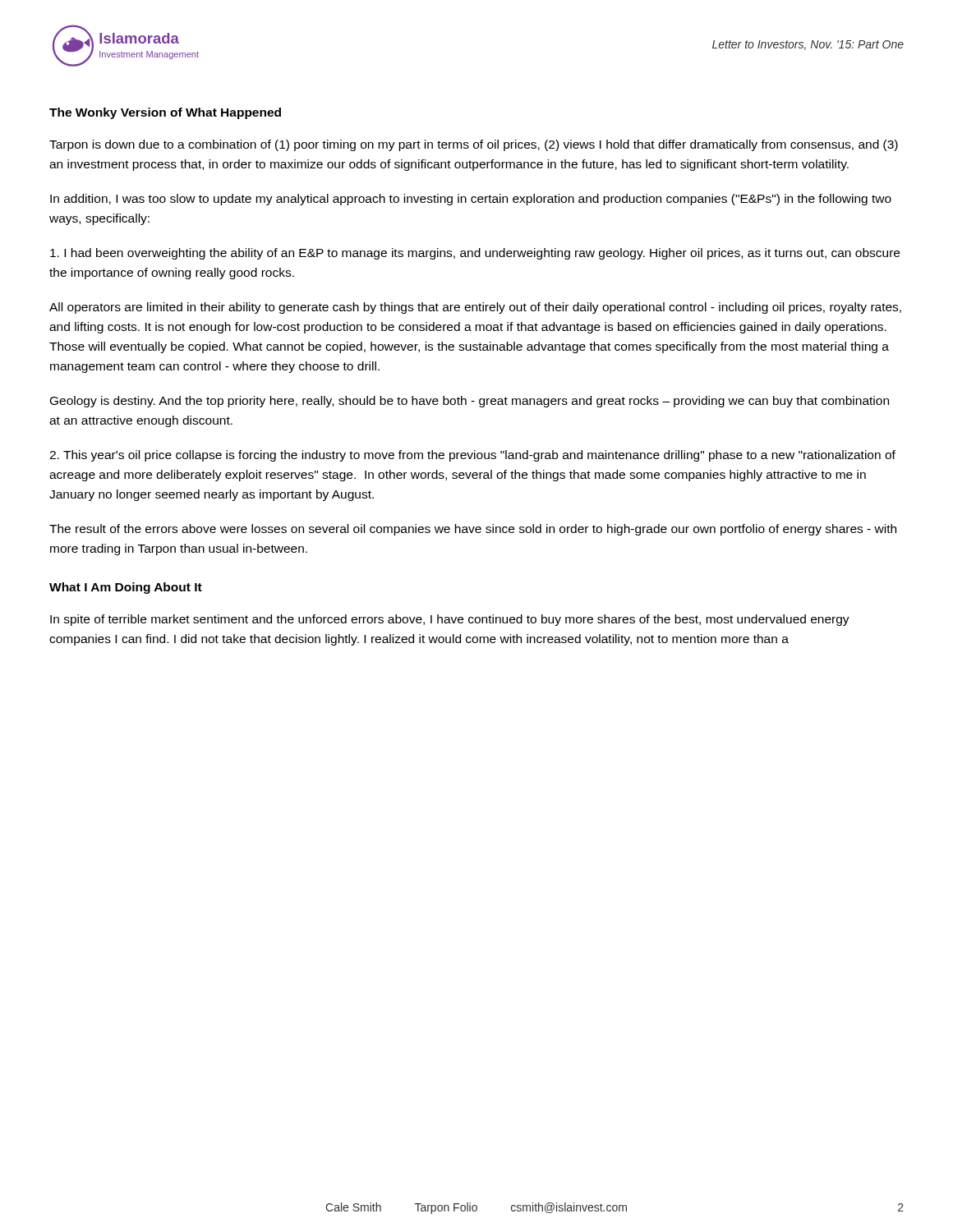Click the passage that begins "Geology is destiny. And"
Viewport: 953px width, 1232px height.
click(469, 410)
